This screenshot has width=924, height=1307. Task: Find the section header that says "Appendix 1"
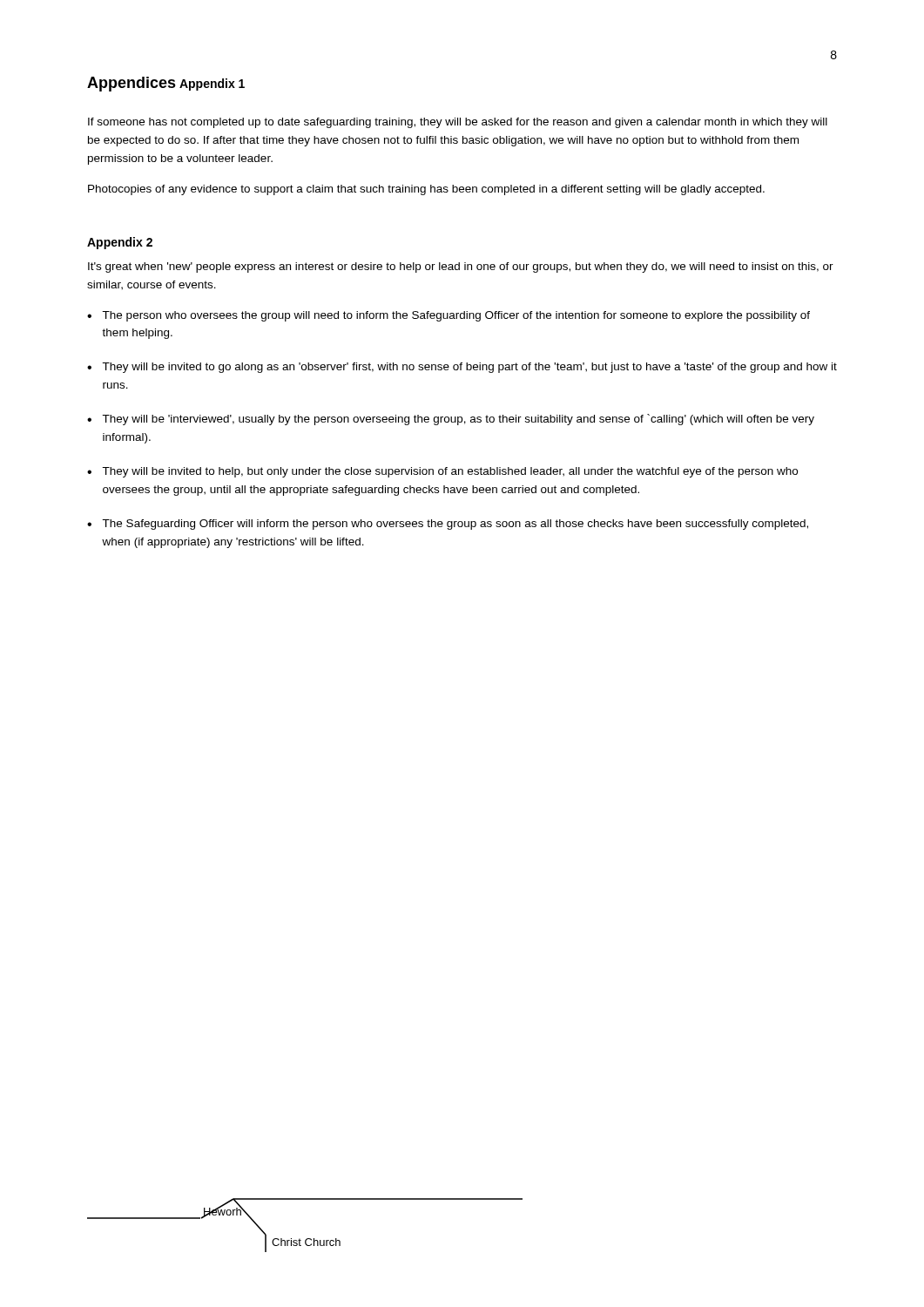tap(212, 84)
